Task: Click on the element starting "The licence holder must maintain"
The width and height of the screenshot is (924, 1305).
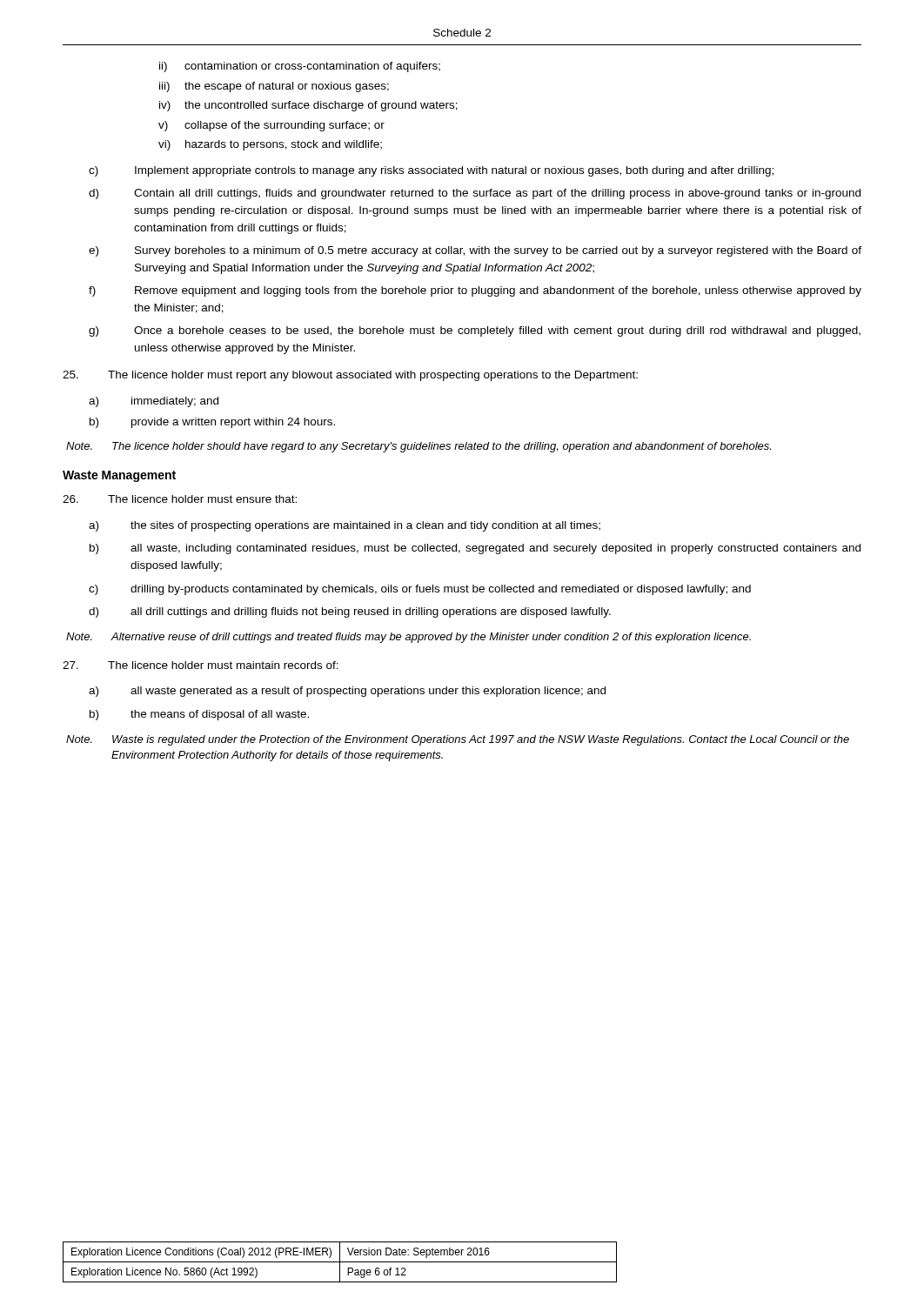Action: point(201,665)
